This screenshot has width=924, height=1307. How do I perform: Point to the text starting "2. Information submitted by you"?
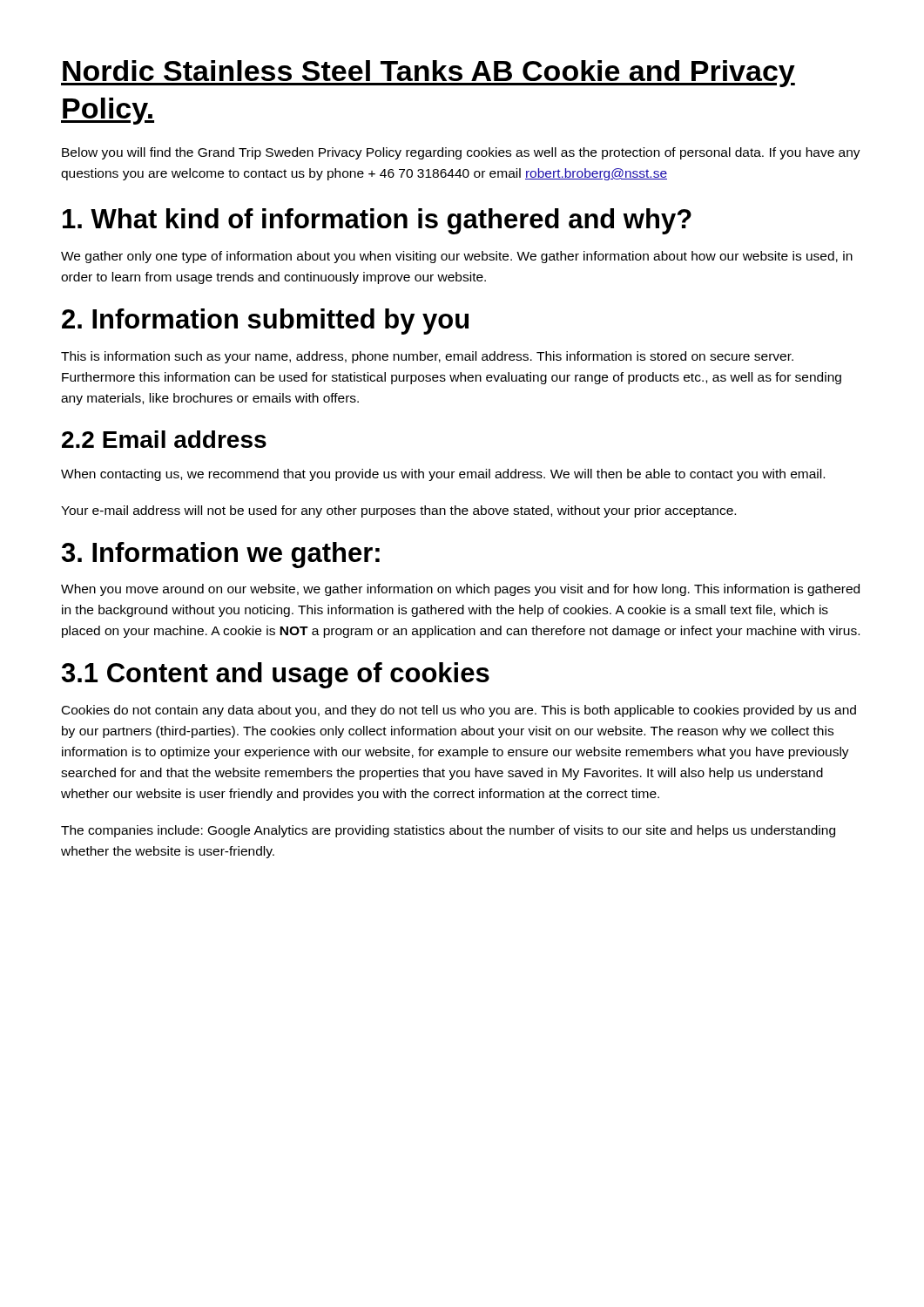coord(462,320)
